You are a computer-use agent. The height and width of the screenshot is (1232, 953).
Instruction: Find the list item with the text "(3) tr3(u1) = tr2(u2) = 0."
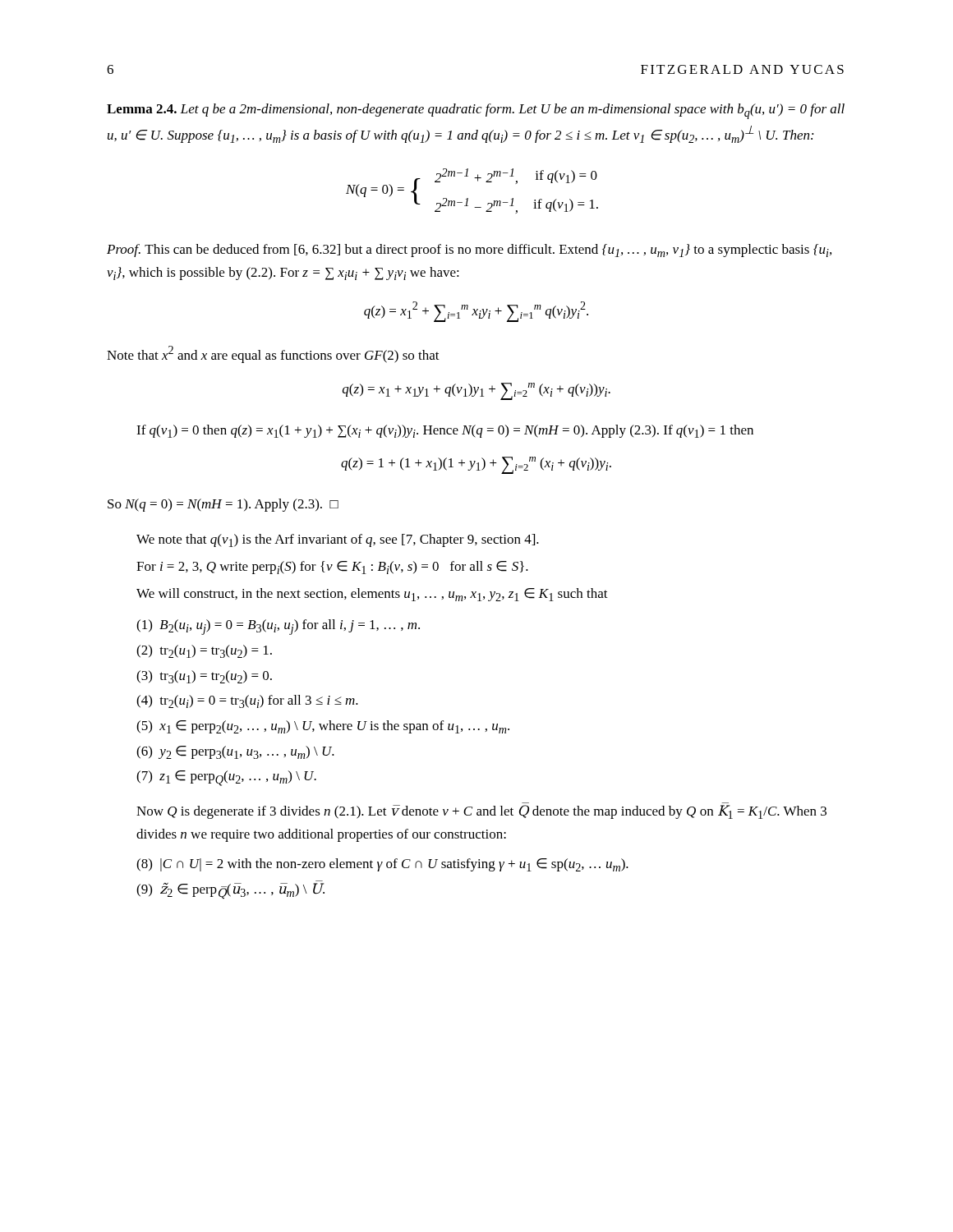205,677
